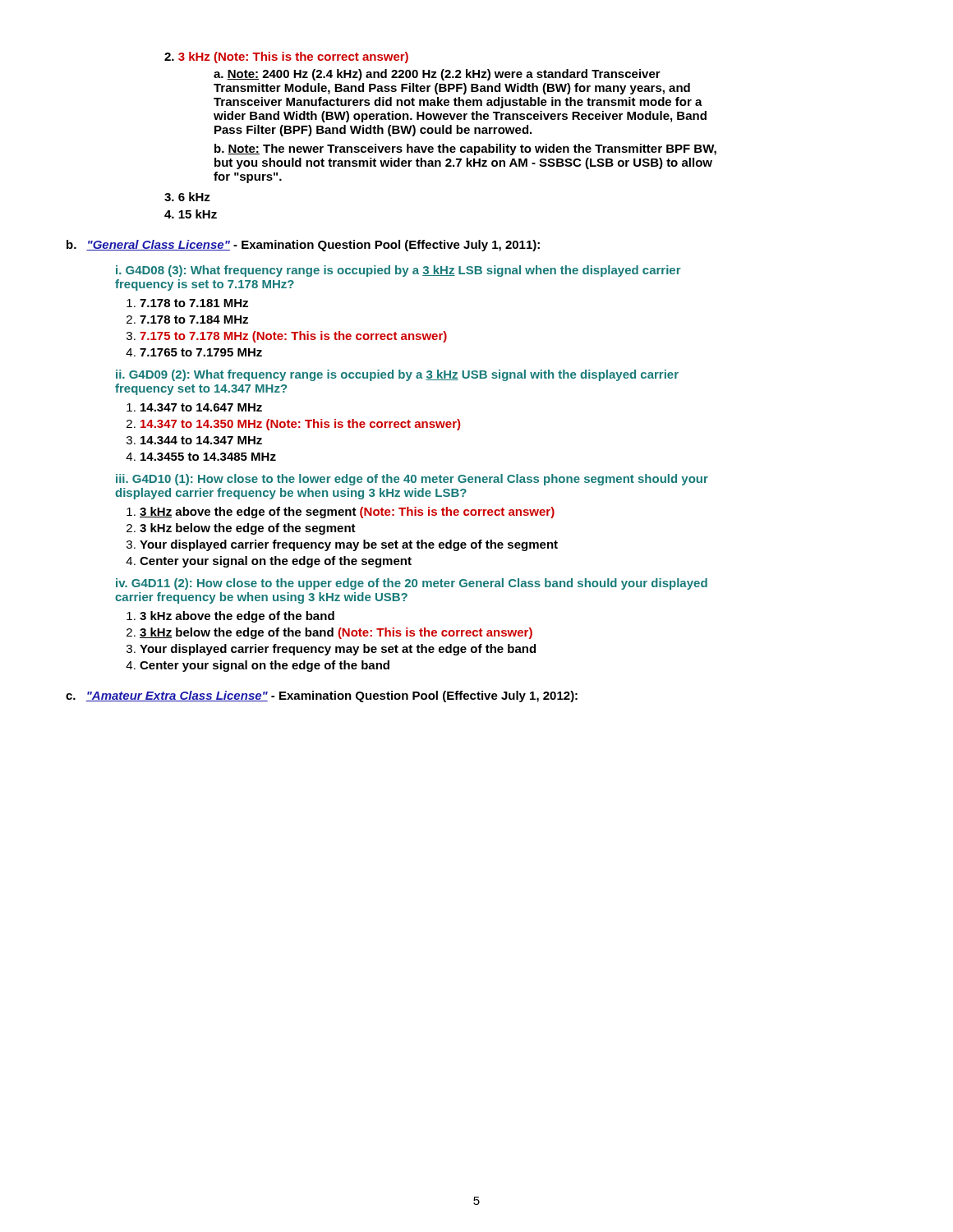Select the block starting "2. 3 kHz (Note: This is the"

[287, 56]
